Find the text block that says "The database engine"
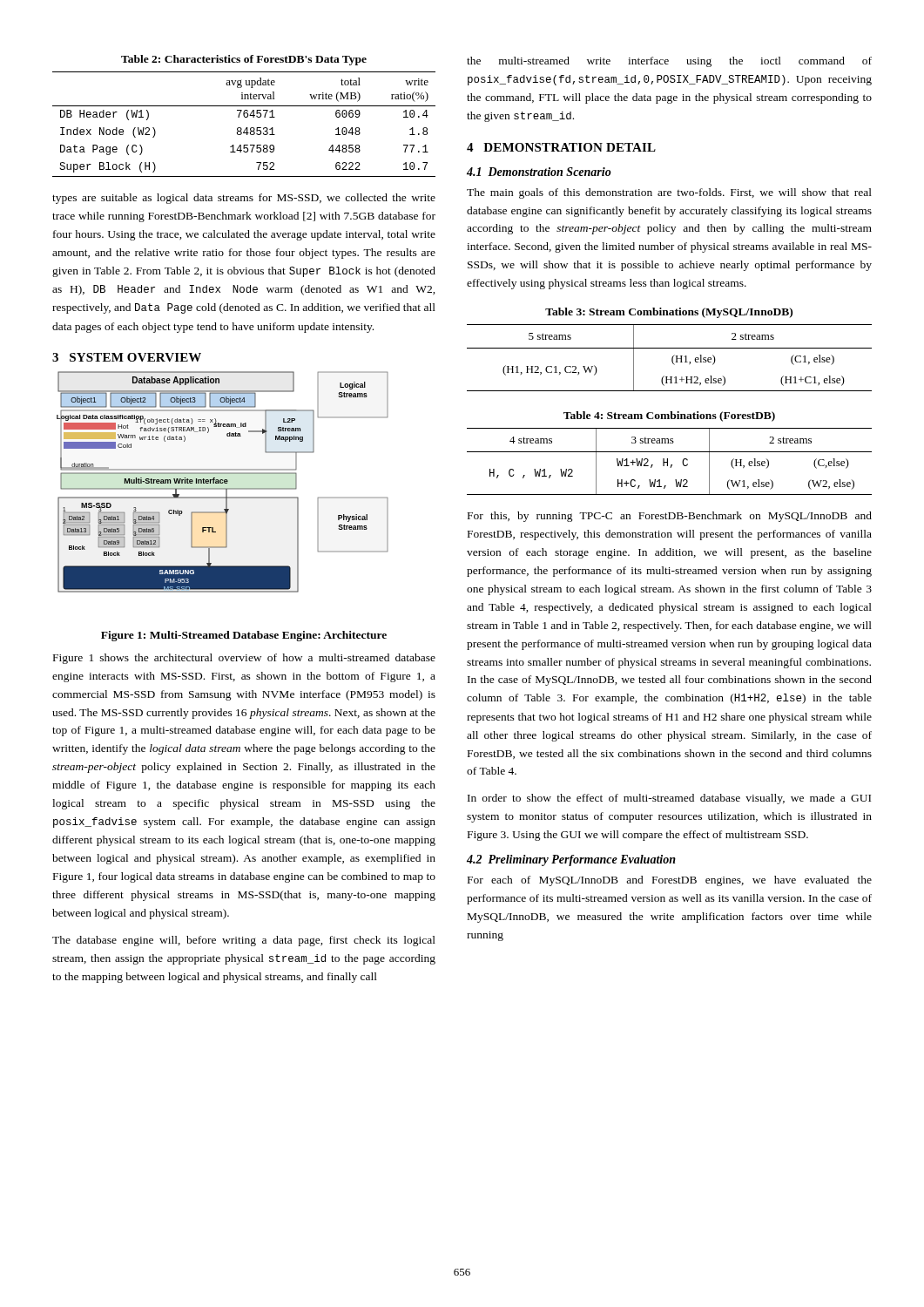Image resolution: width=924 pixels, height=1307 pixels. (244, 958)
